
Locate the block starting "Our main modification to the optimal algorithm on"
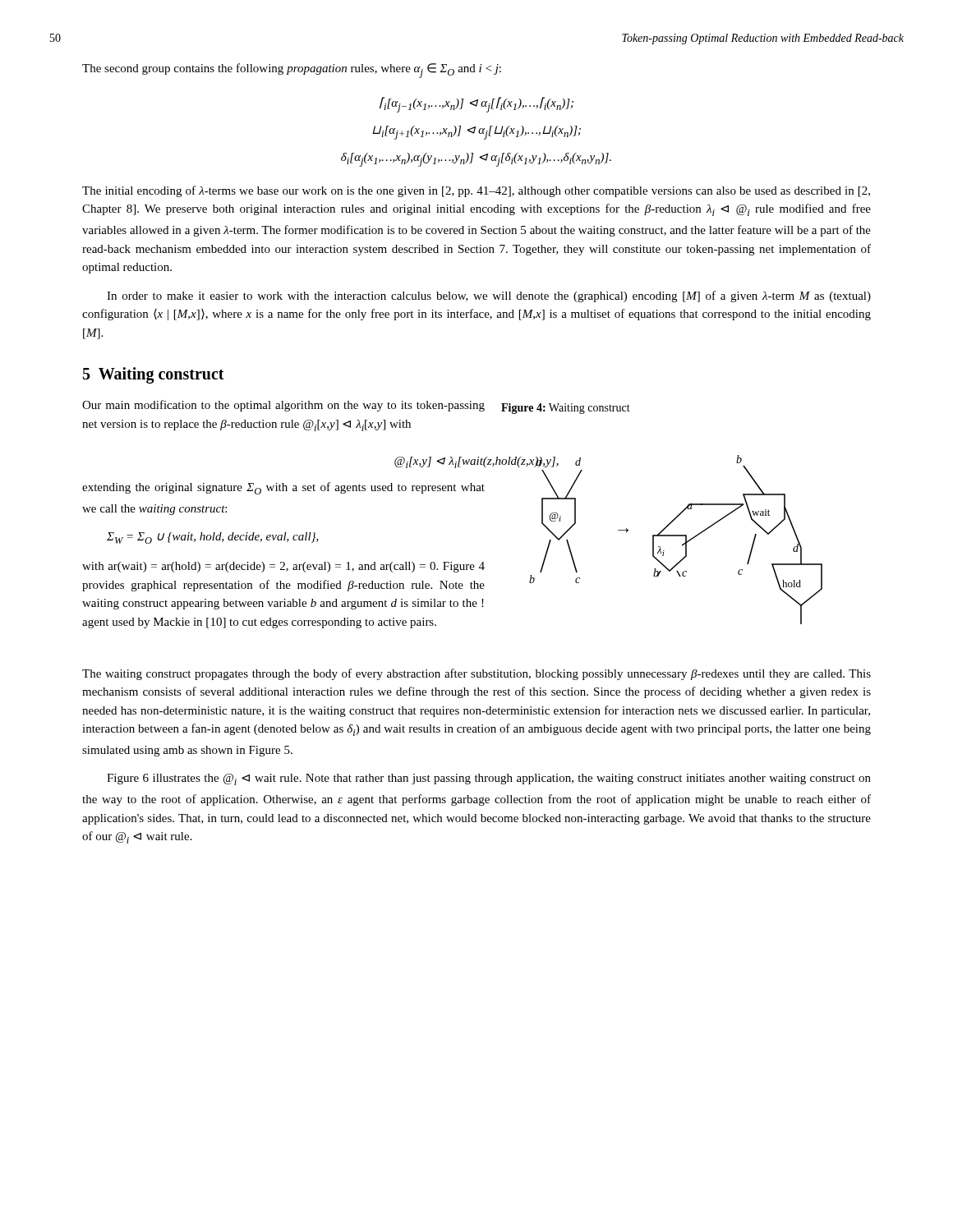[x=283, y=416]
